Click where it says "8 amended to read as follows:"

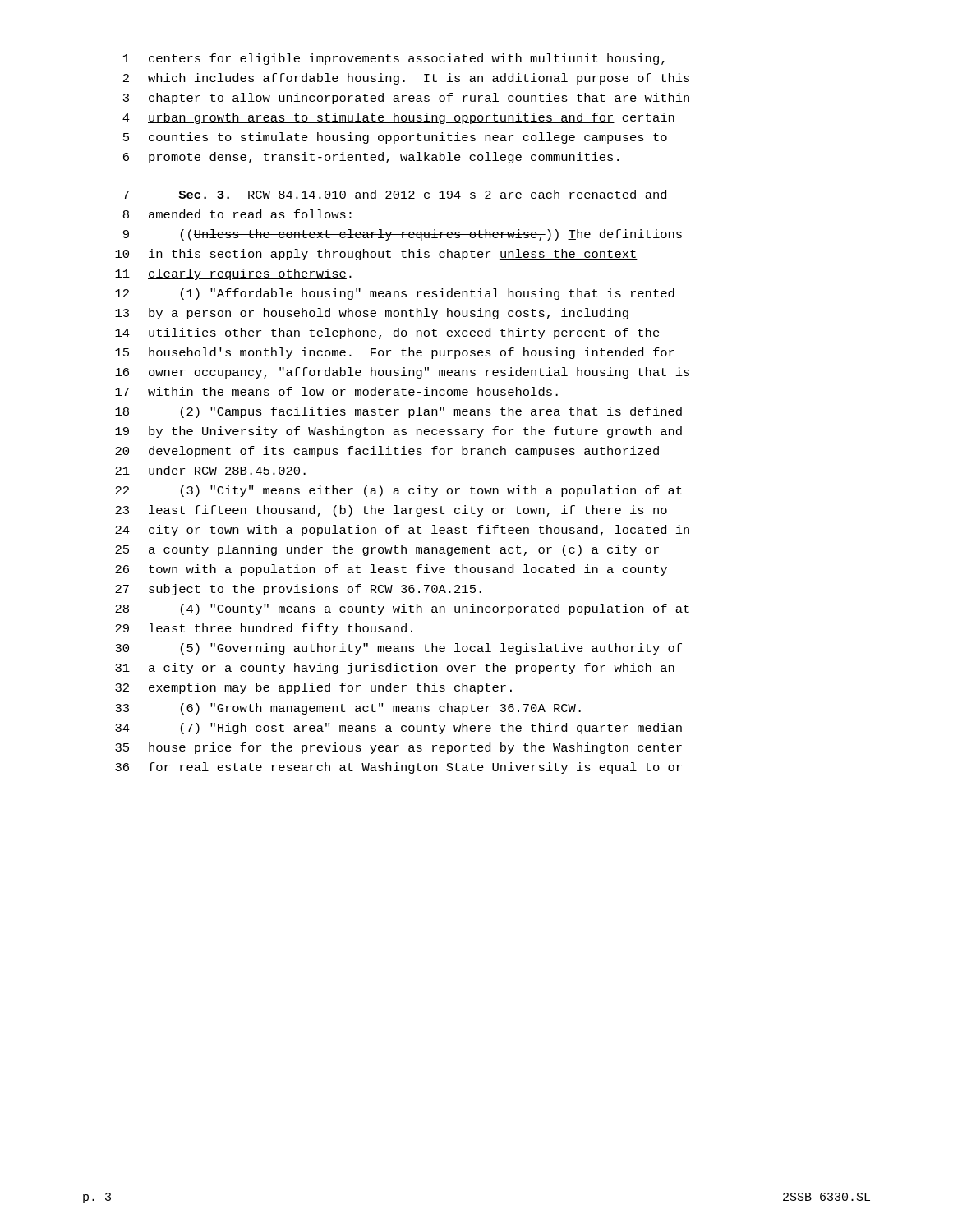[x=237, y=214]
